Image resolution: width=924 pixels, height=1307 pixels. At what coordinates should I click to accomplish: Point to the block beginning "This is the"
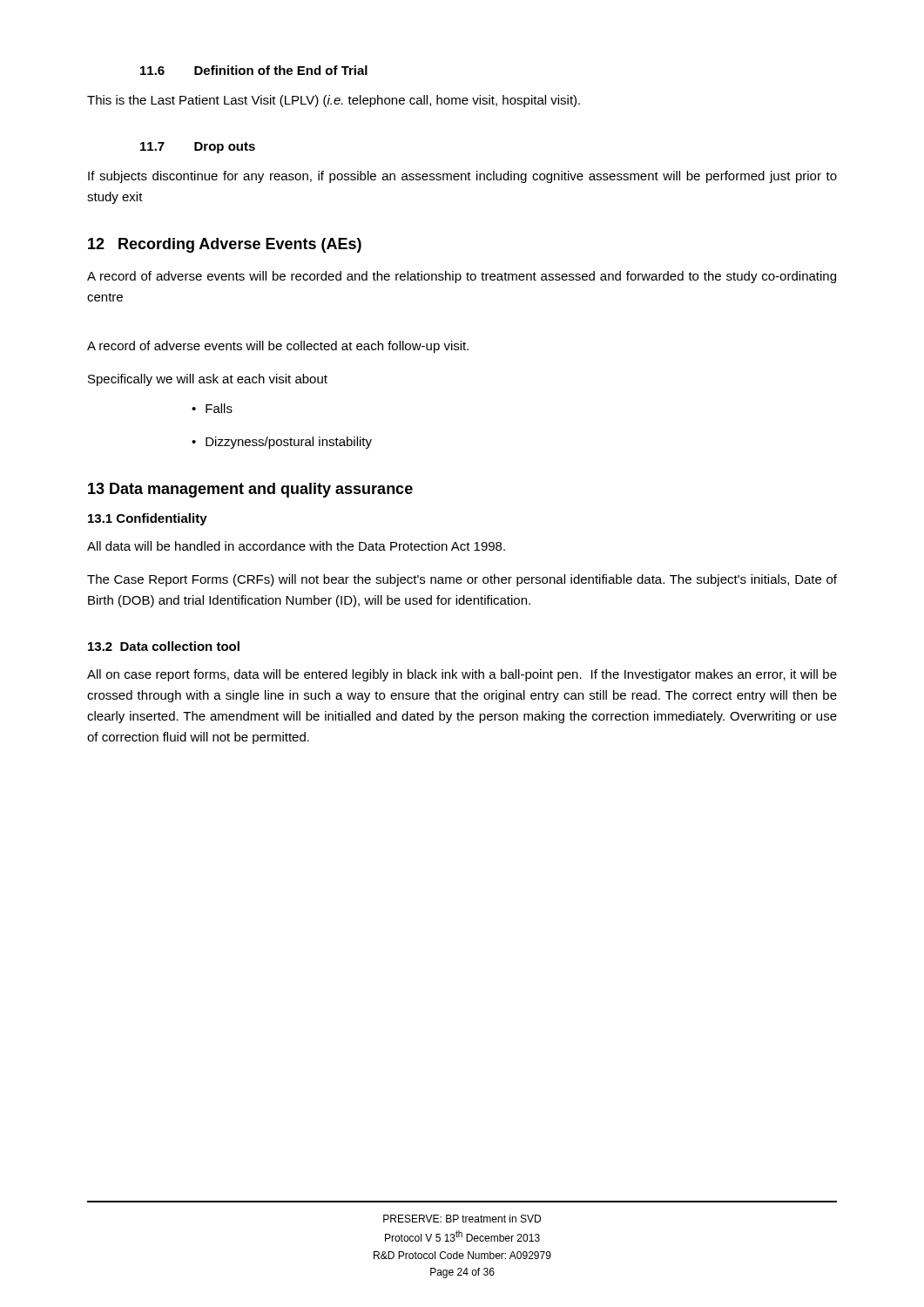[334, 100]
